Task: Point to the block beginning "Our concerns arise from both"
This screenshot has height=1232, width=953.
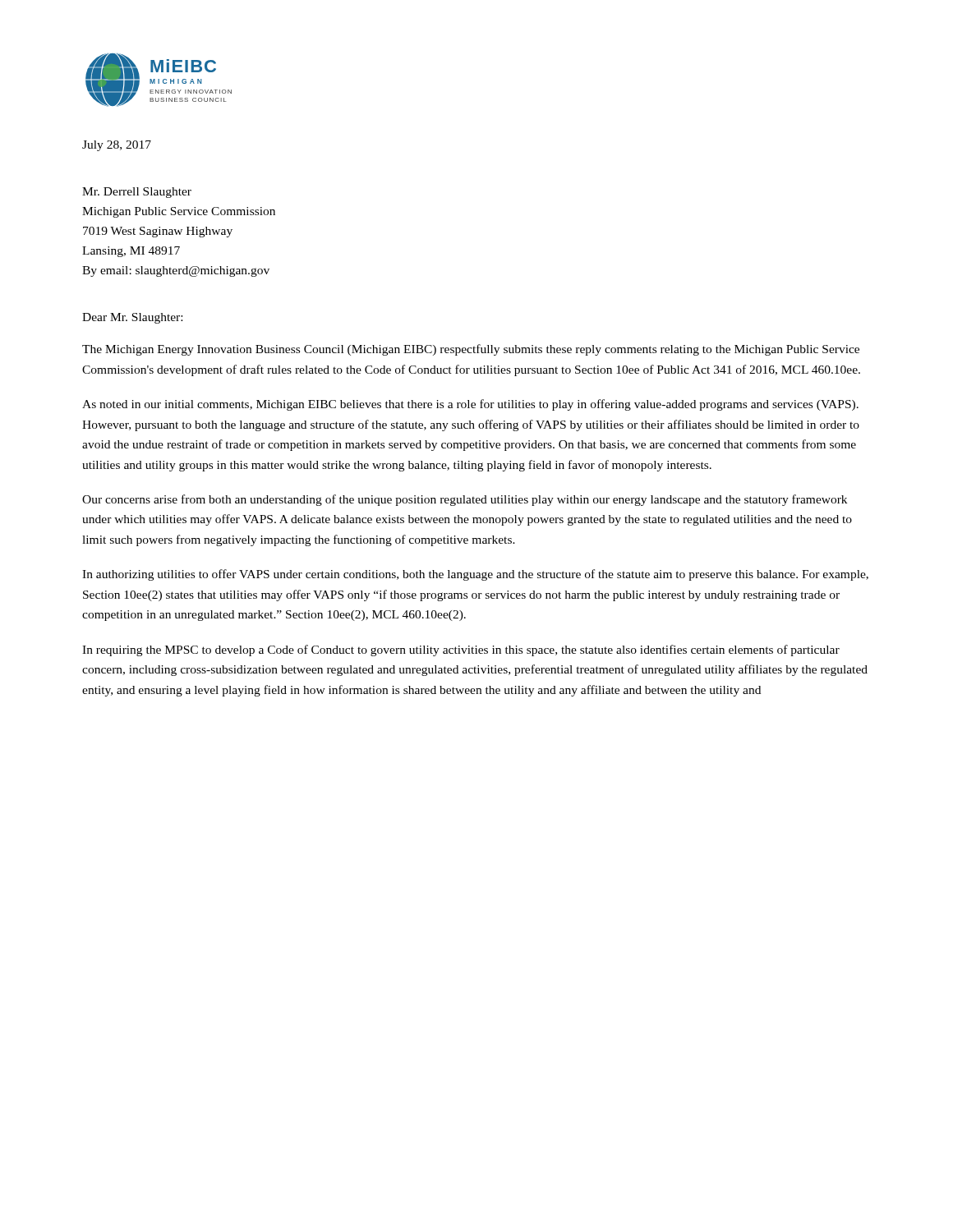Action: [467, 519]
